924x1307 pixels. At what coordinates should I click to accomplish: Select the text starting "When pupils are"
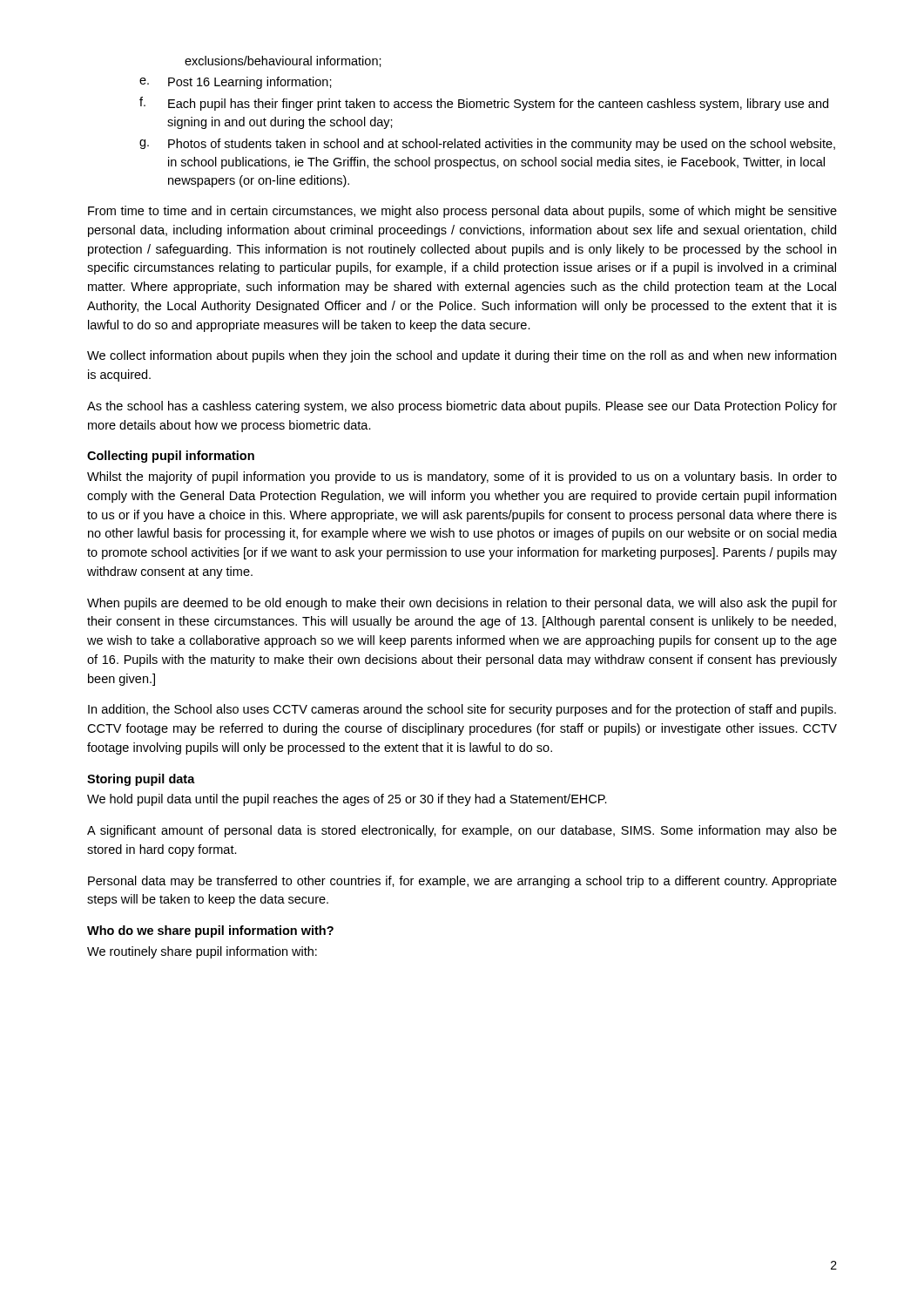462,641
